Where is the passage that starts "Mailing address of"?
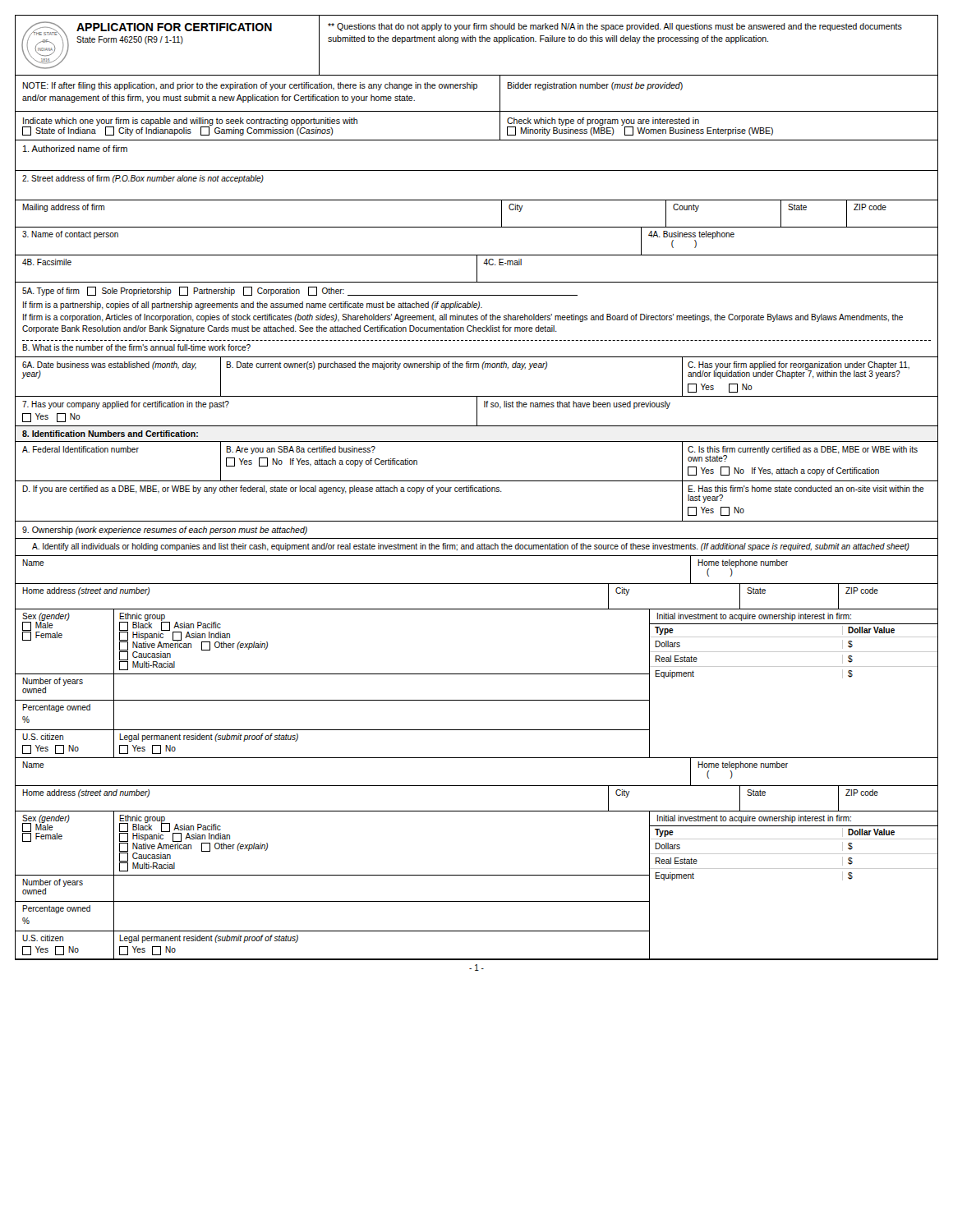Image resolution: width=953 pixels, height=1232 pixels. pyautogui.click(x=64, y=208)
